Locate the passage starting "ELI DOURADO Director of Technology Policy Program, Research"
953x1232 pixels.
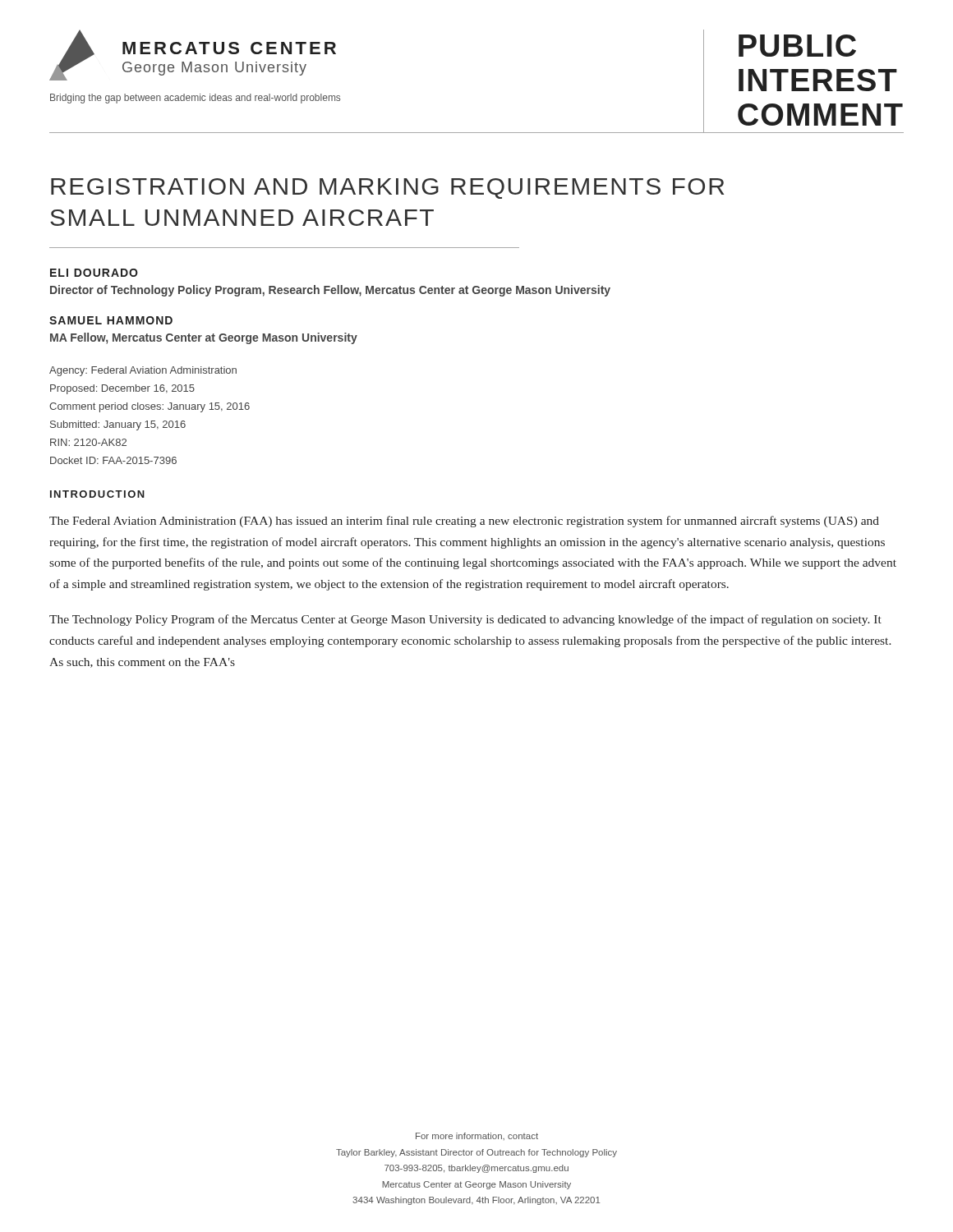click(476, 283)
